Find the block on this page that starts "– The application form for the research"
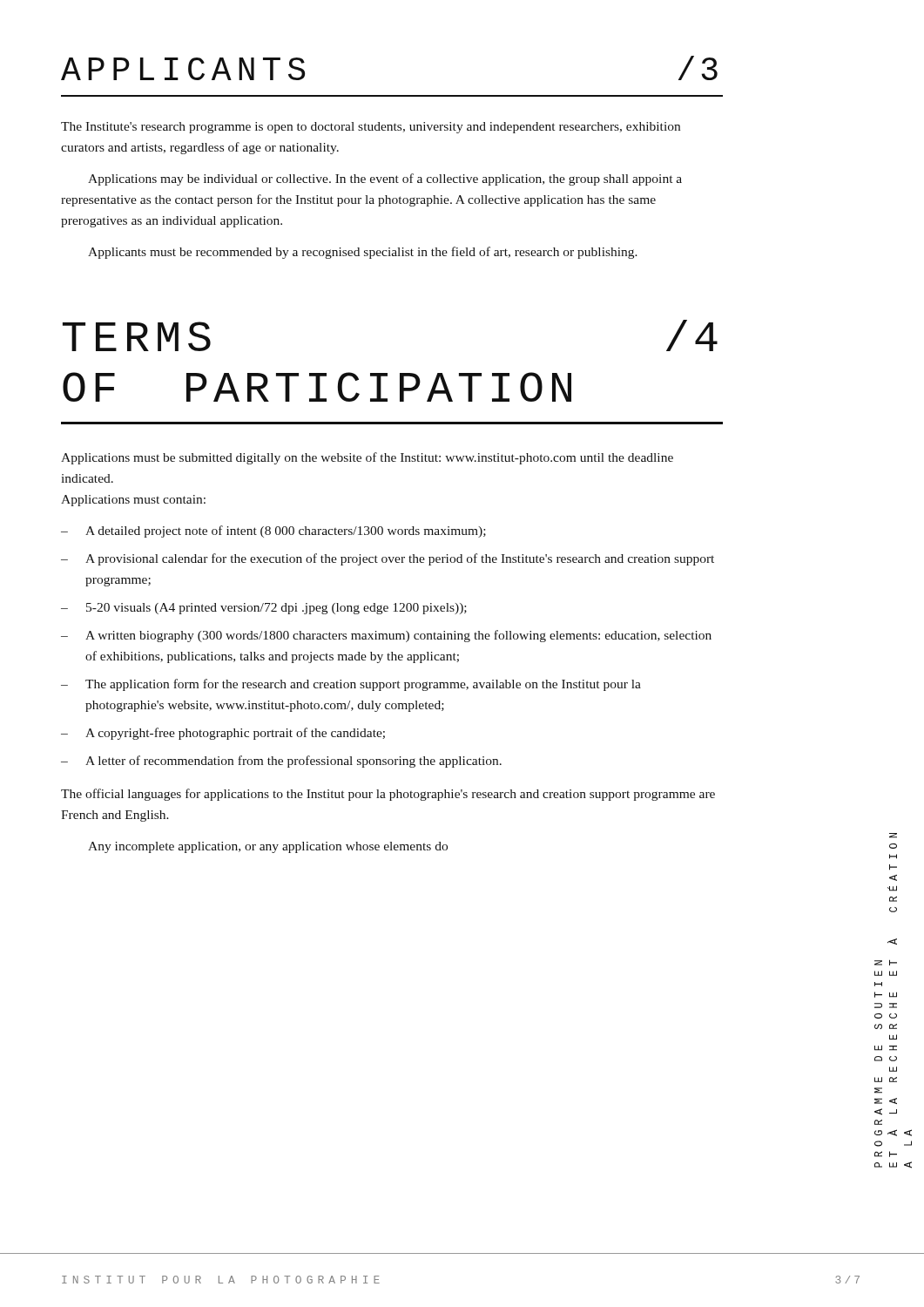Screen dimensions: 1307x924 [392, 694]
